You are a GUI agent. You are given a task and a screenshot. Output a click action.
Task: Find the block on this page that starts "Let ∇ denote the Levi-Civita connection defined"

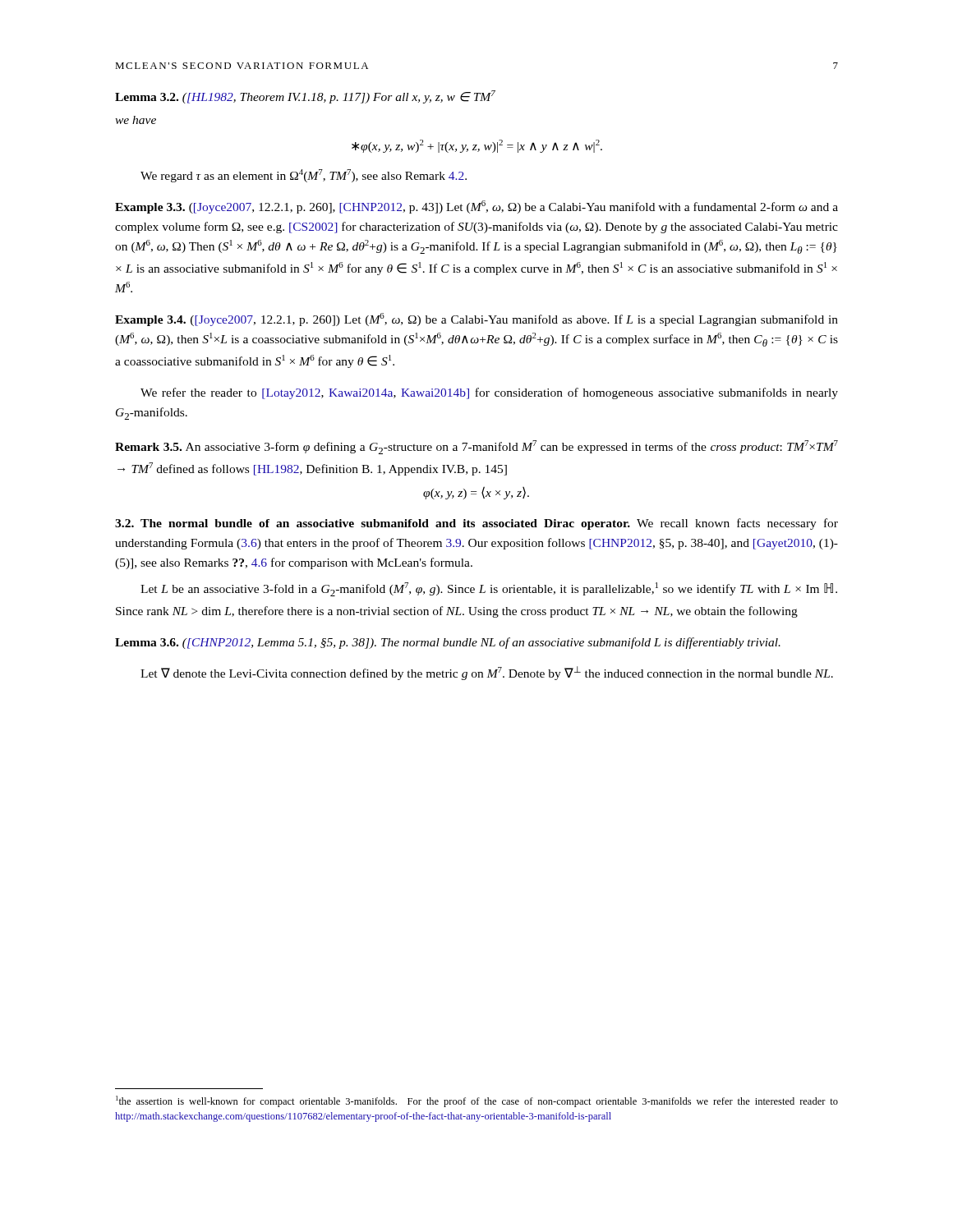pos(476,673)
